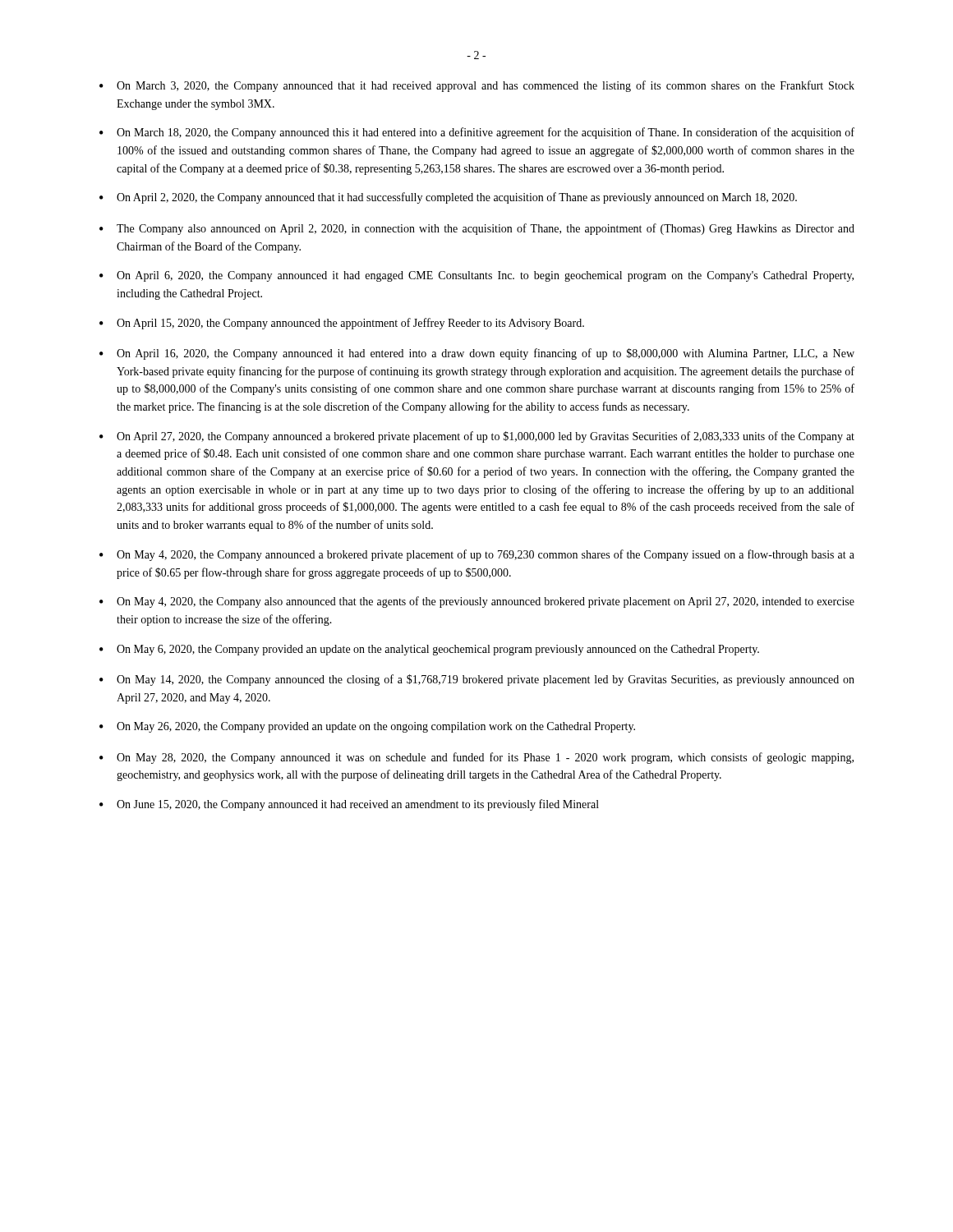Locate the block of text that opens with "• On May 6,"
The height and width of the screenshot is (1232, 953).
(x=476, y=650)
